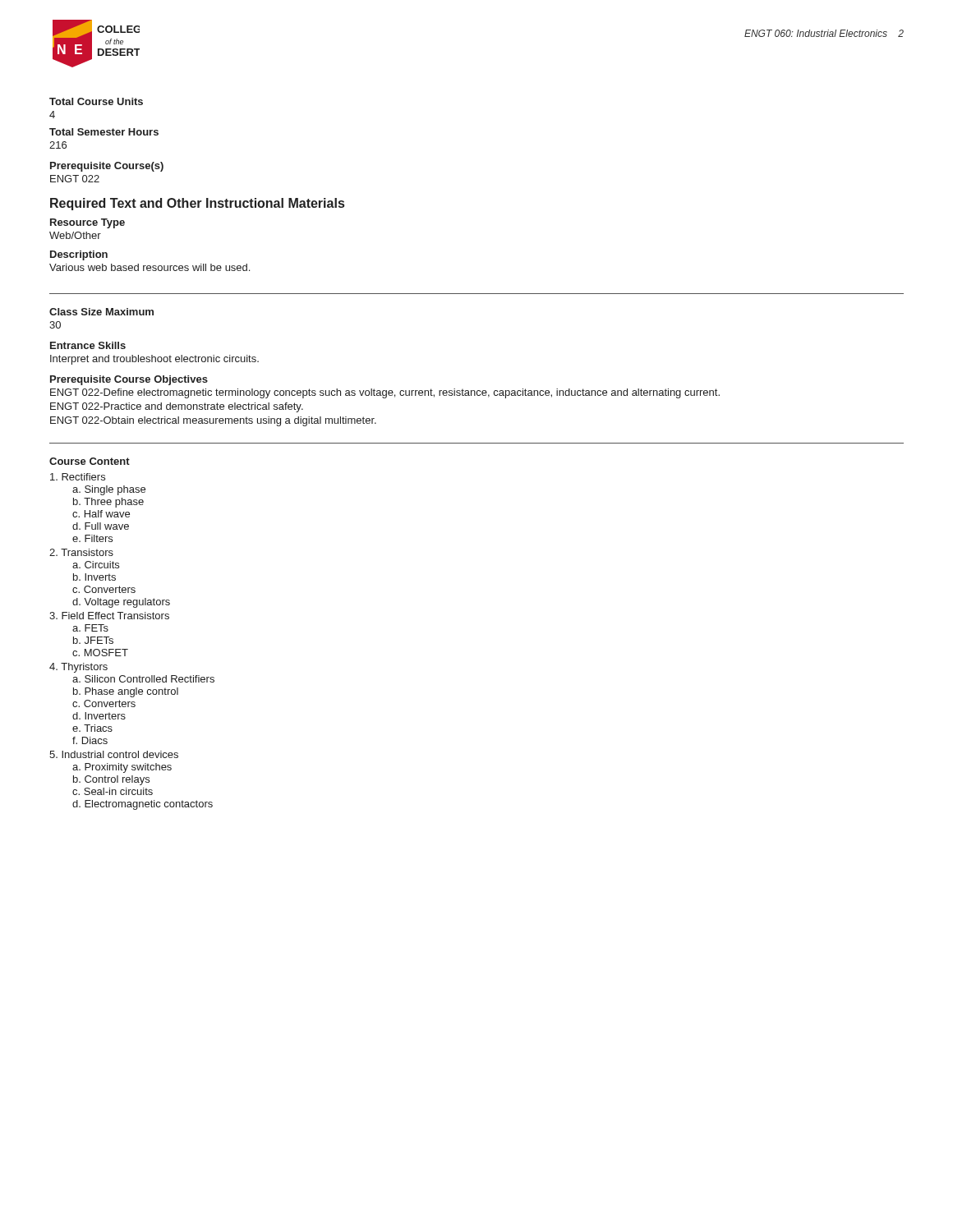
Task: Find "5. Industrial control devices" on this page
Action: 114,754
